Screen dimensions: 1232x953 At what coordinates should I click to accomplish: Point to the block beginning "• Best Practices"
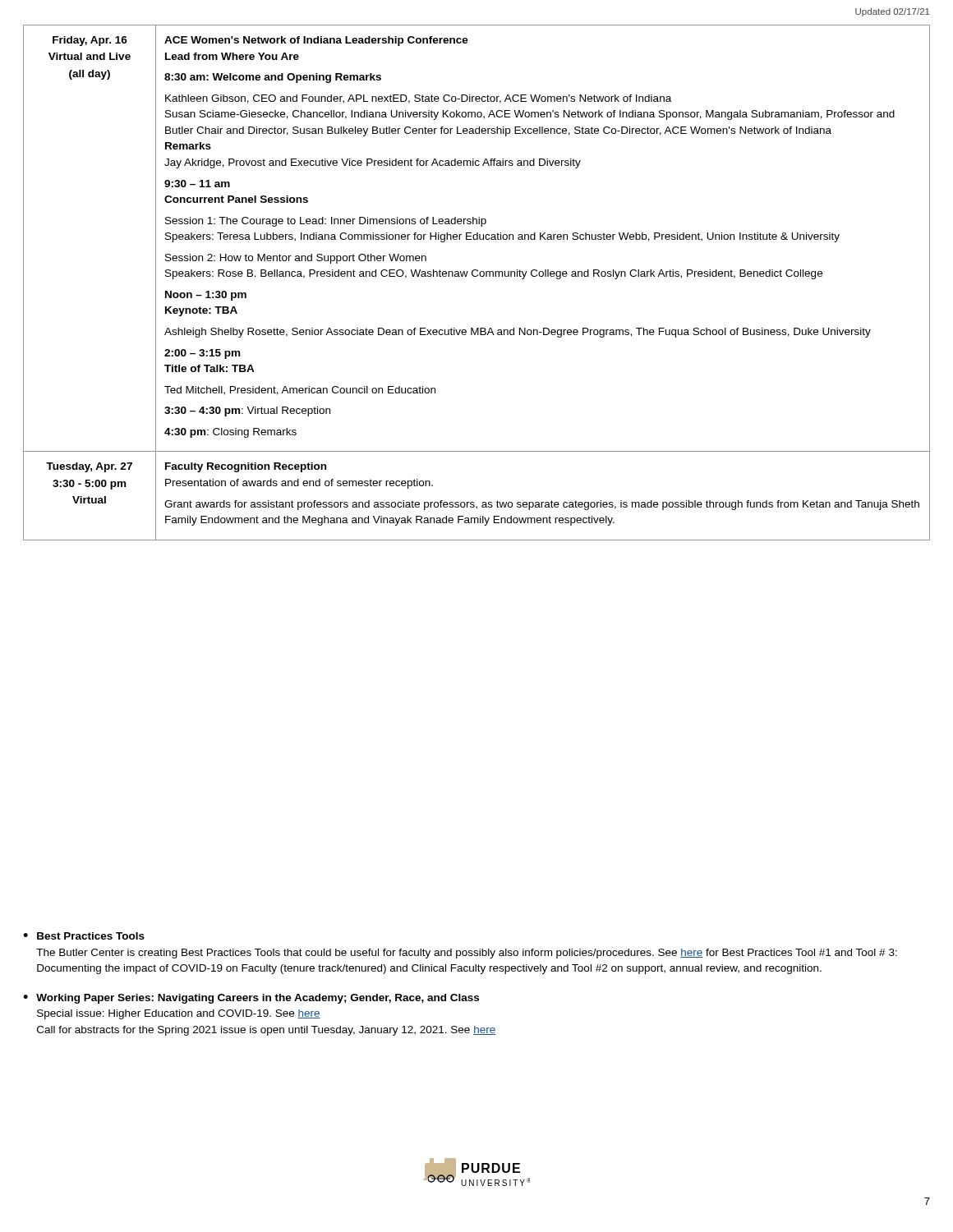(x=476, y=952)
